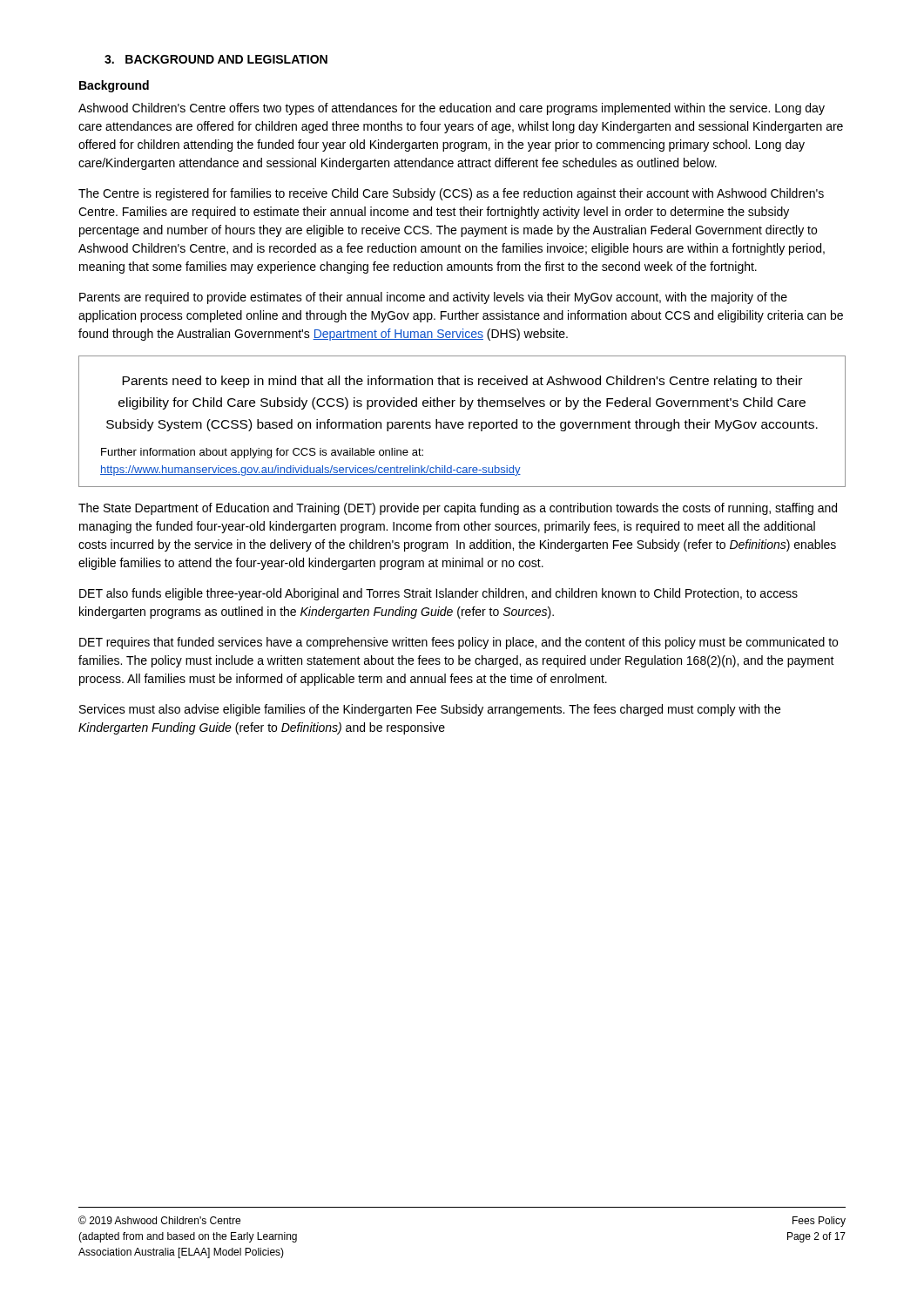Find the block on this page that starts "DET requires that funded services have"

coord(458,661)
